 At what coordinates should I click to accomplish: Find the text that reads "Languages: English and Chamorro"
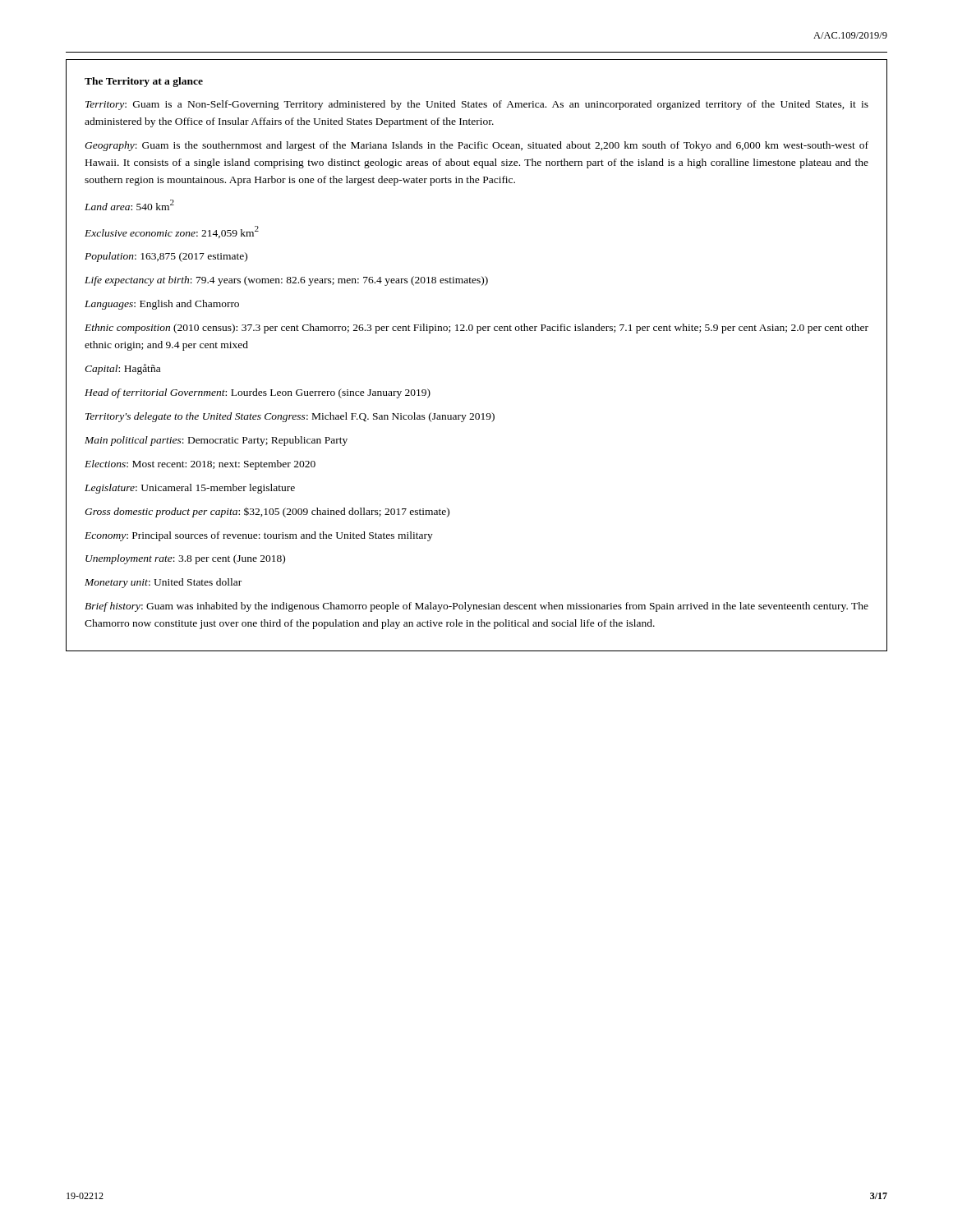(x=162, y=304)
